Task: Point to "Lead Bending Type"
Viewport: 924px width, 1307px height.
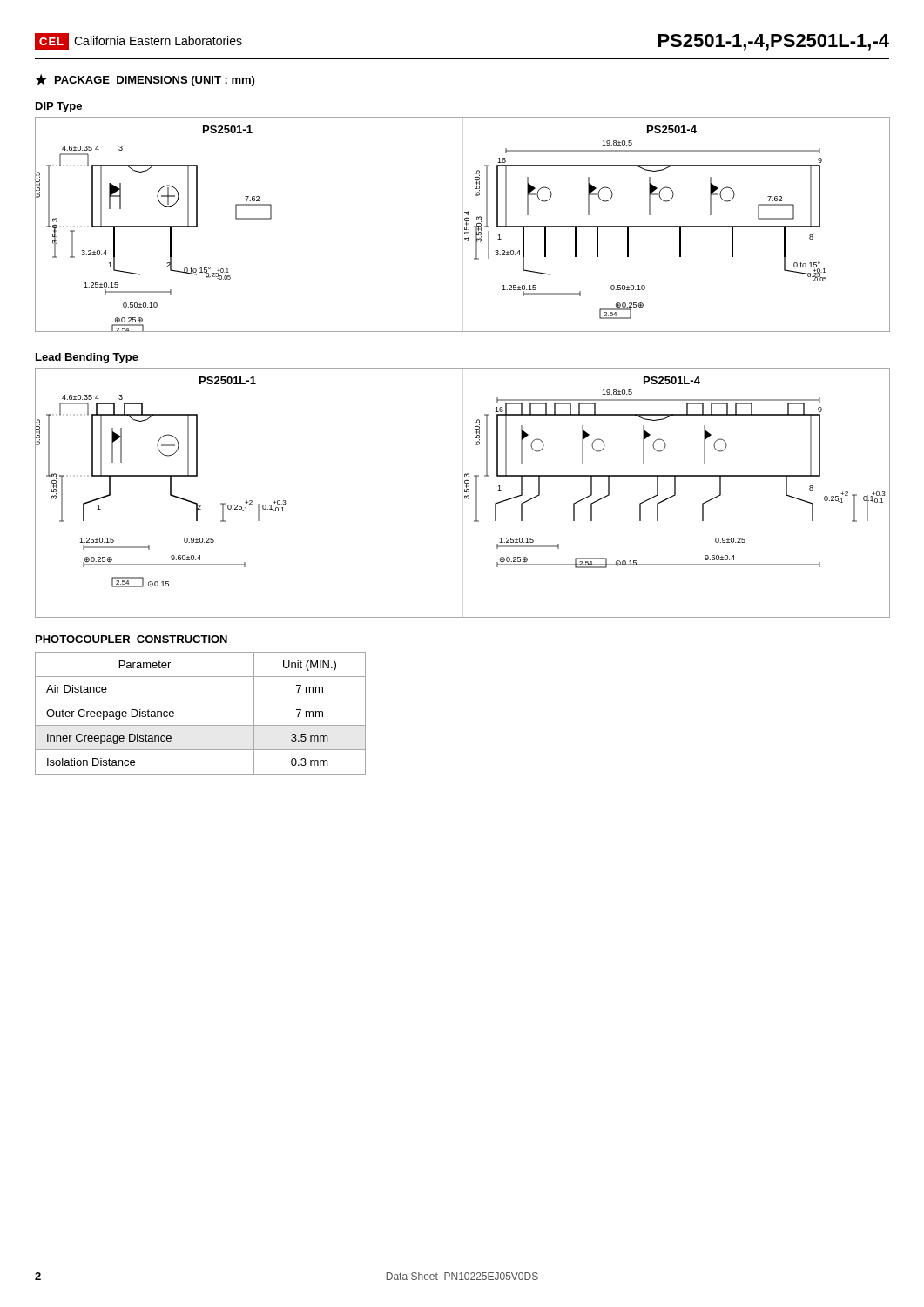Action: (x=87, y=357)
